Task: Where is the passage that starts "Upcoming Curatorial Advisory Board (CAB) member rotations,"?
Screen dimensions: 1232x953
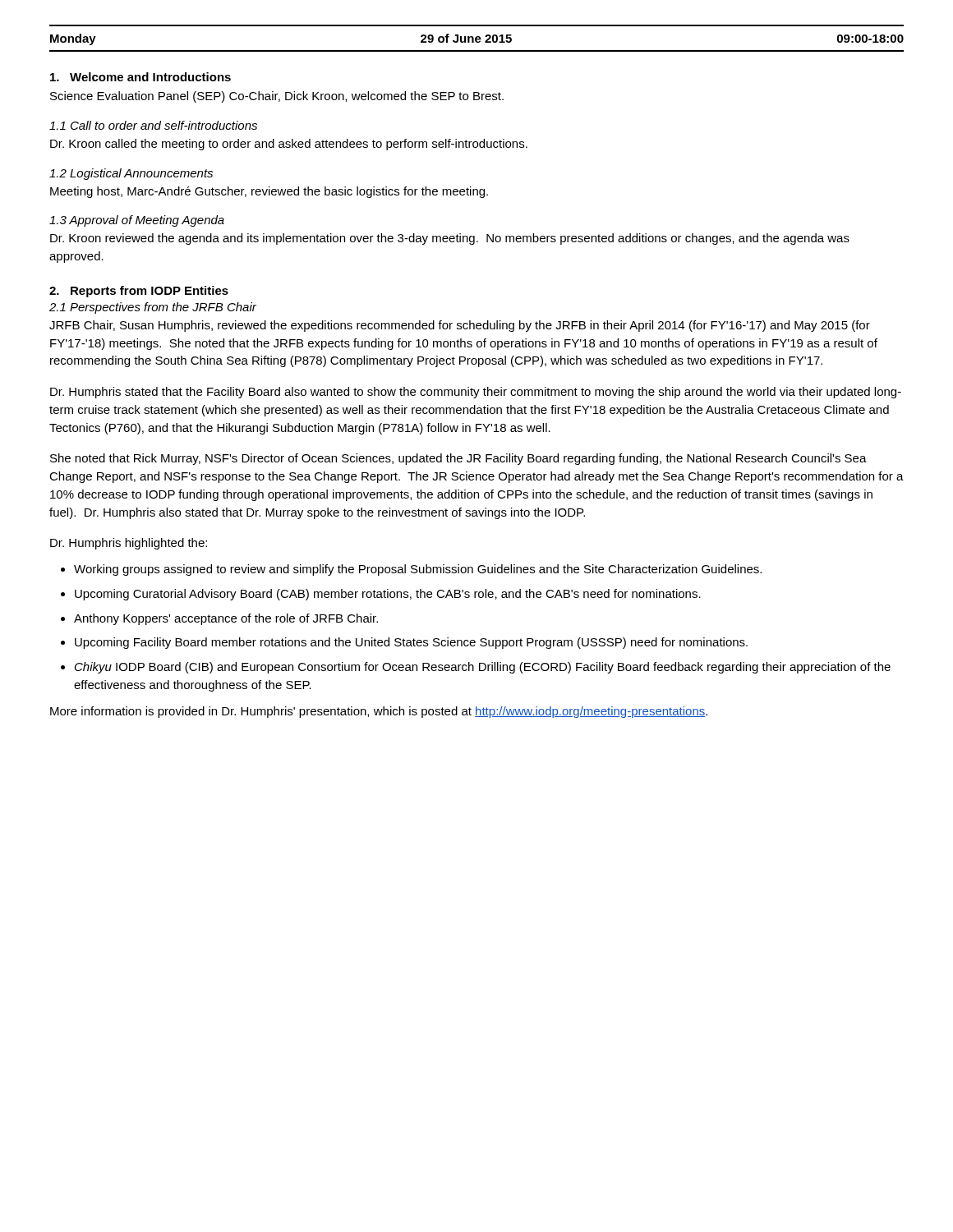Action: (388, 593)
